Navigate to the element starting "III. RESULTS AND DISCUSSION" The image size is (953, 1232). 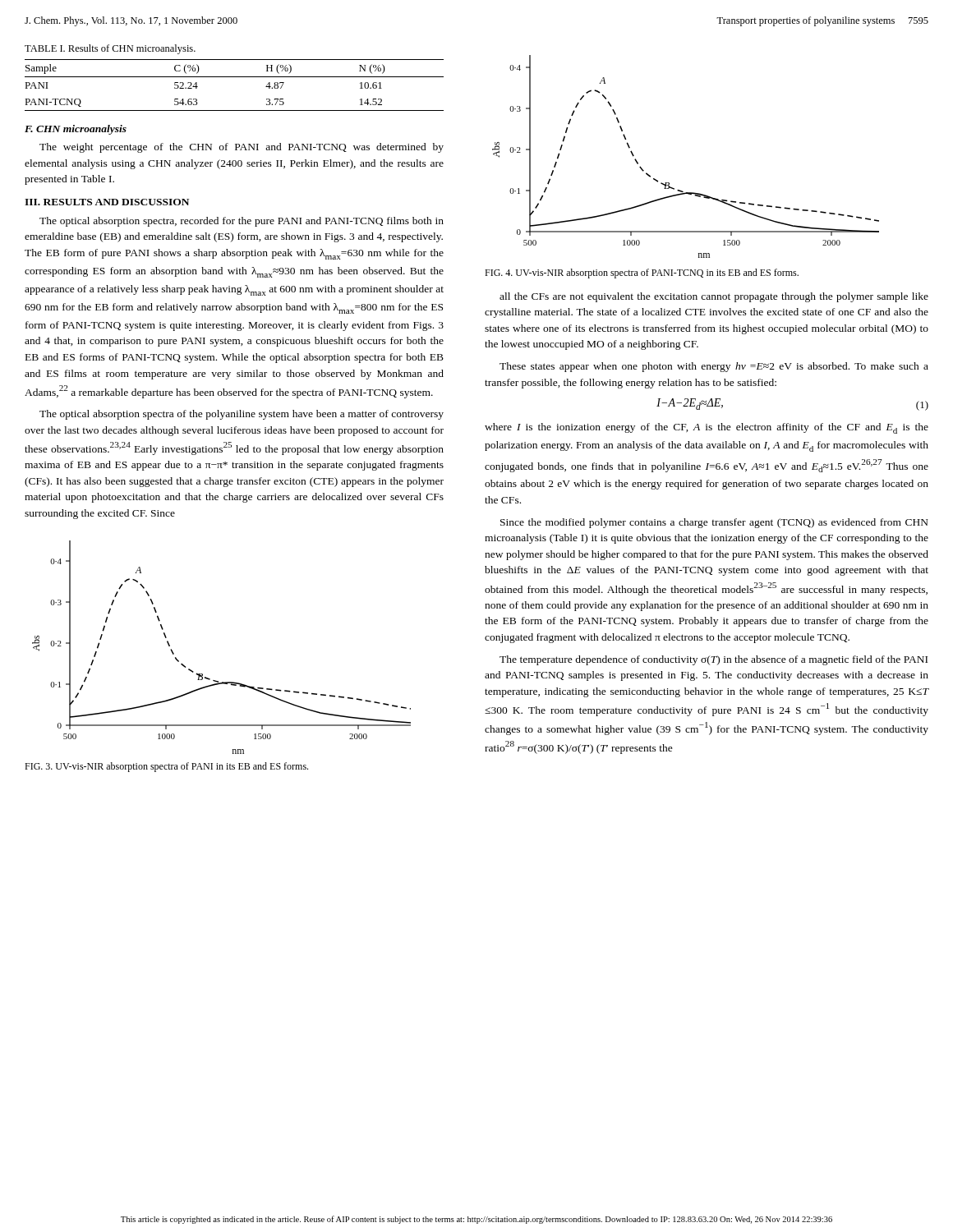(107, 201)
